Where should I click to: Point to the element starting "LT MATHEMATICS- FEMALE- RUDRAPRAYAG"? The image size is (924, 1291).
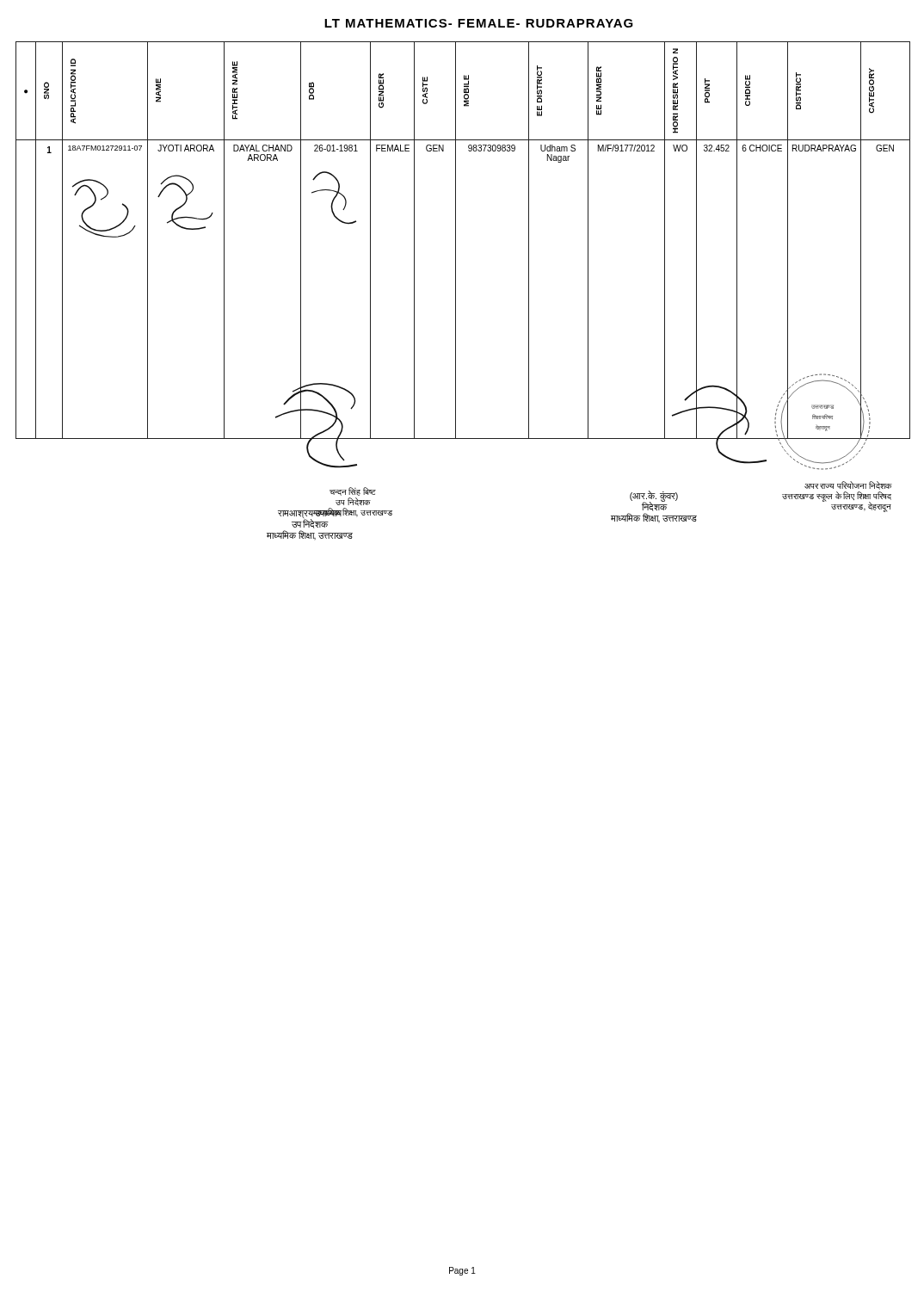pos(479,23)
